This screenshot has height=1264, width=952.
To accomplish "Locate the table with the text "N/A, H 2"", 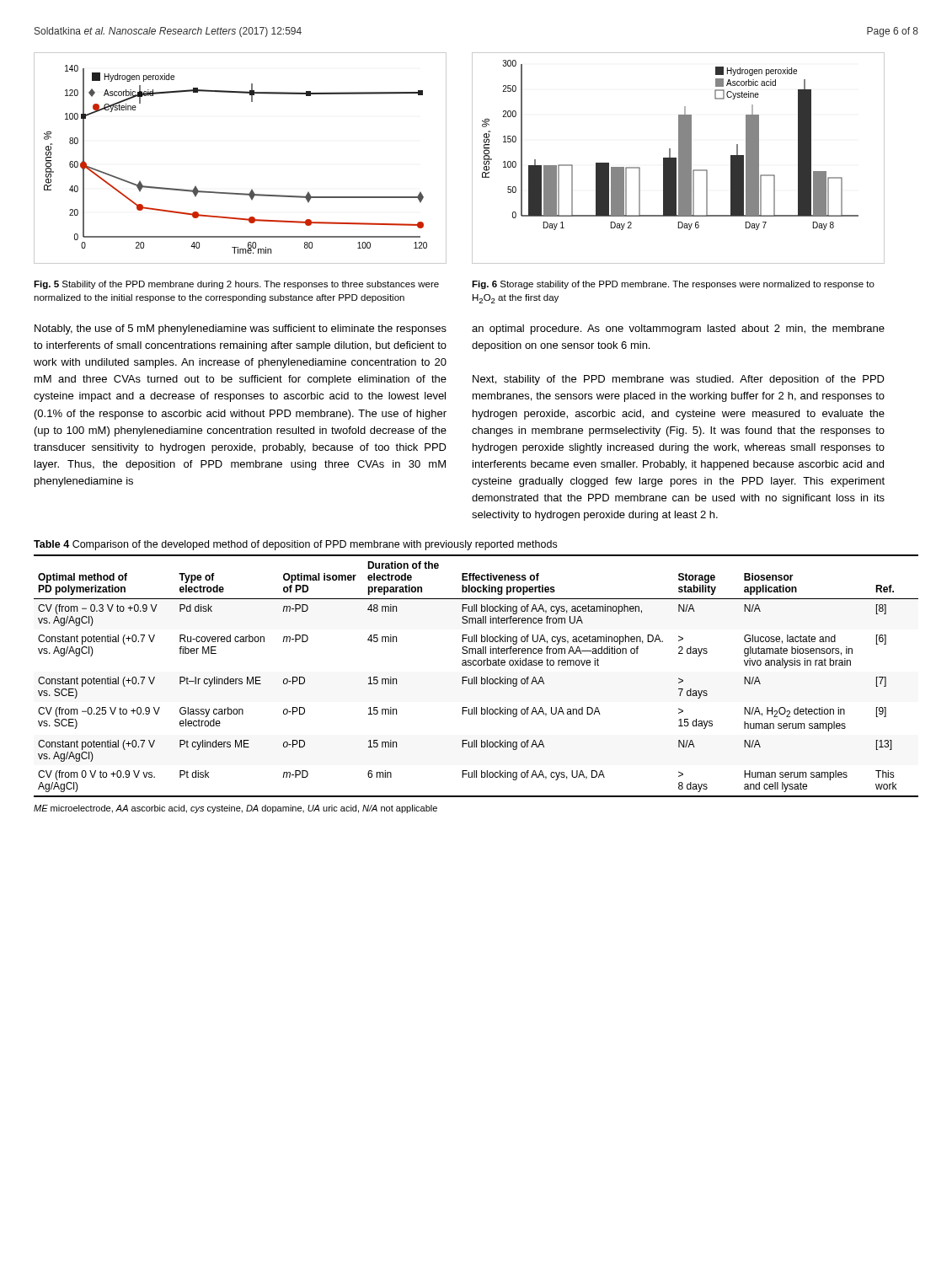I will pyautogui.click(x=476, y=676).
